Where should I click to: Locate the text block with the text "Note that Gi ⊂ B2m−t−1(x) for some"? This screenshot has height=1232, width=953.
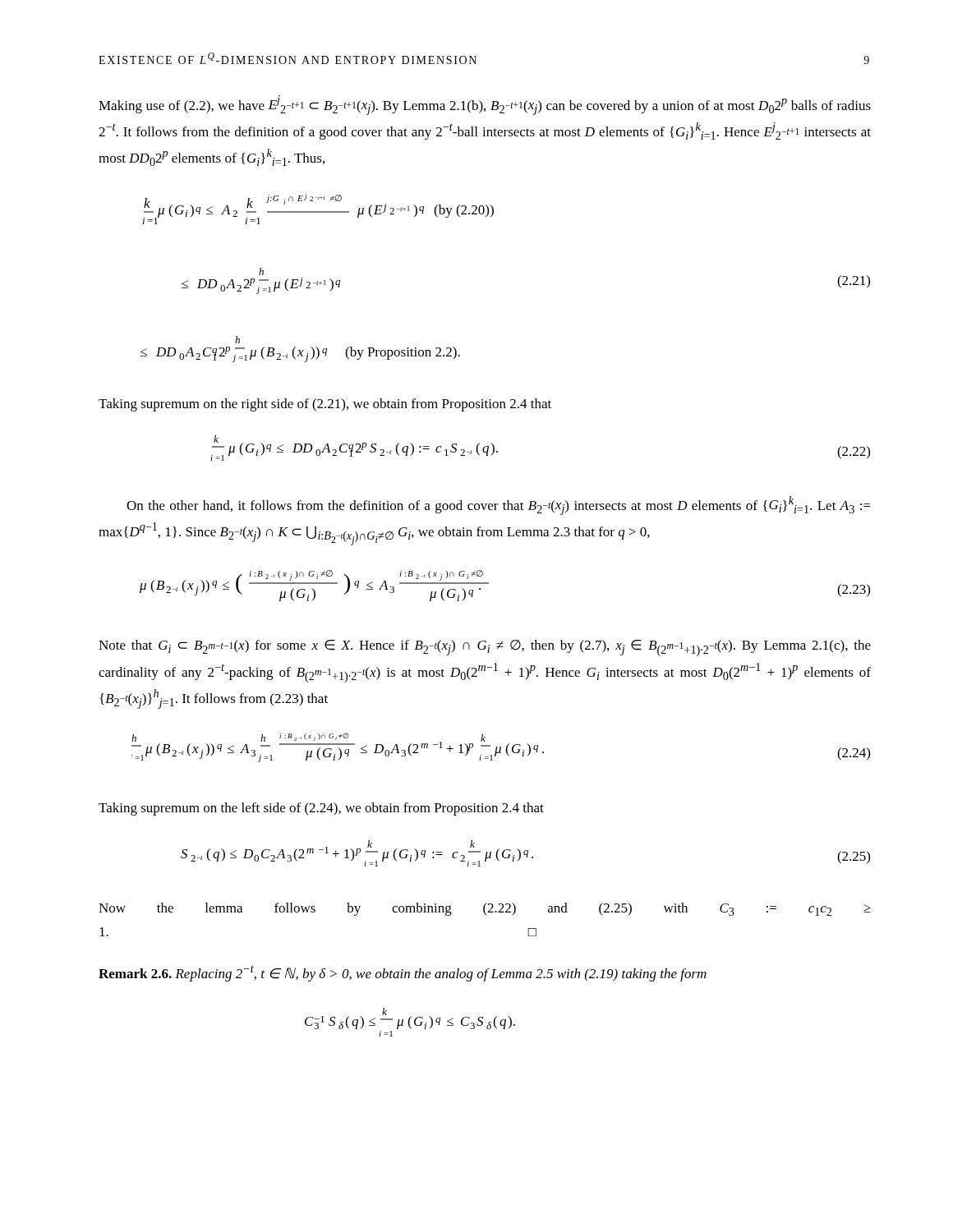tap(485, 674)
